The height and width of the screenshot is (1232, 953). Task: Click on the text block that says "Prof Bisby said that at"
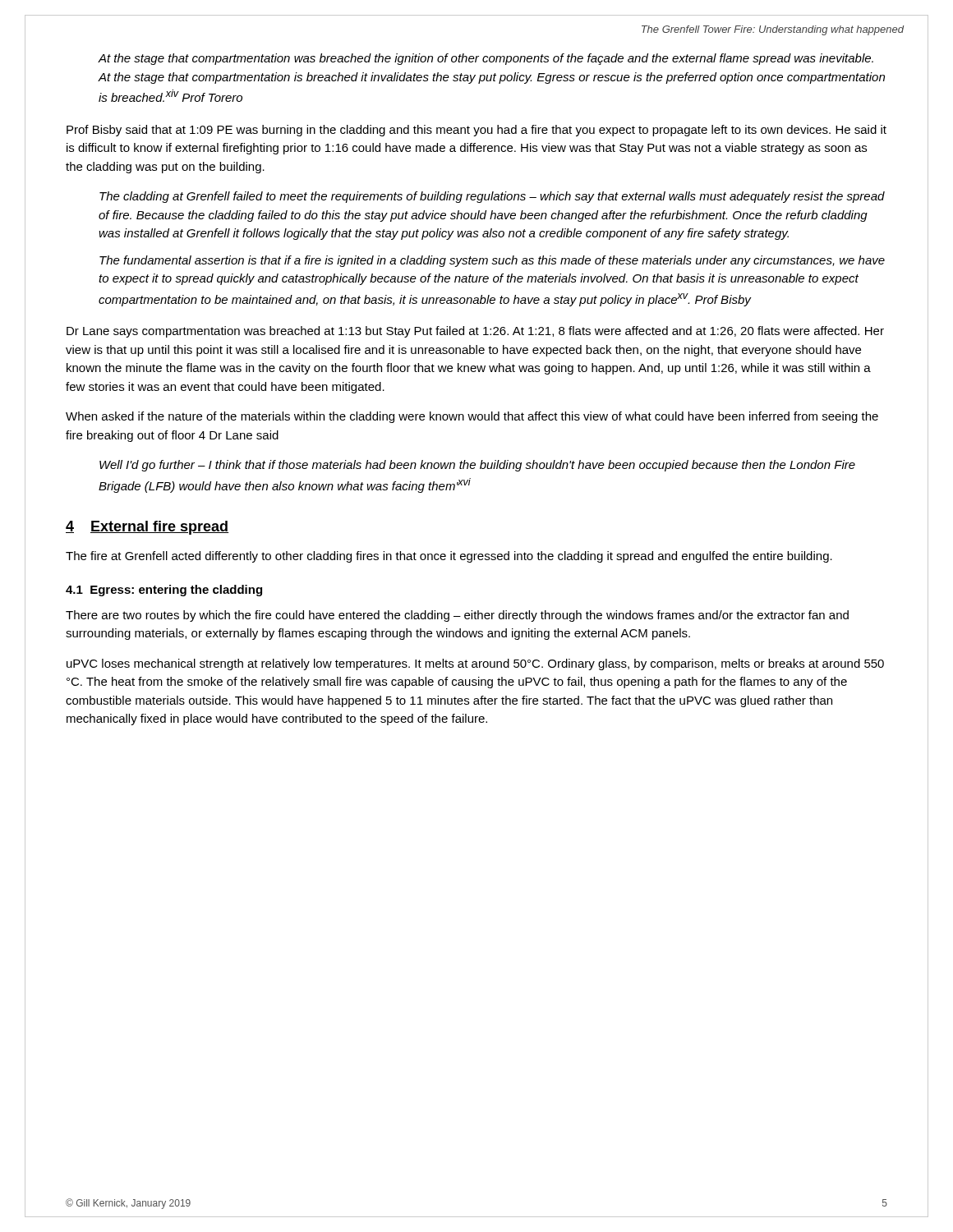pyautogui.click(x=476, y=148)
